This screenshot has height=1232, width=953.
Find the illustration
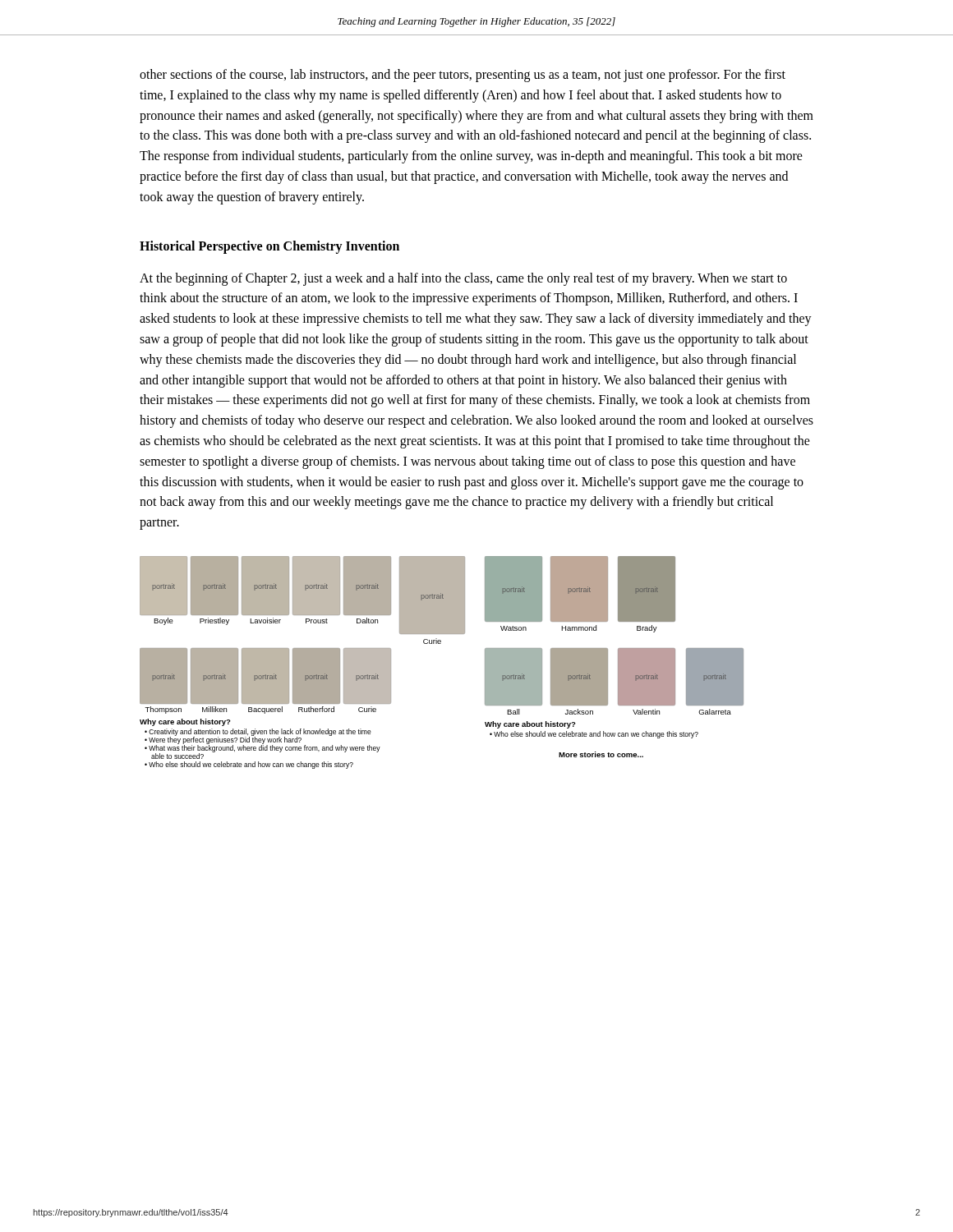click(476, 663)
